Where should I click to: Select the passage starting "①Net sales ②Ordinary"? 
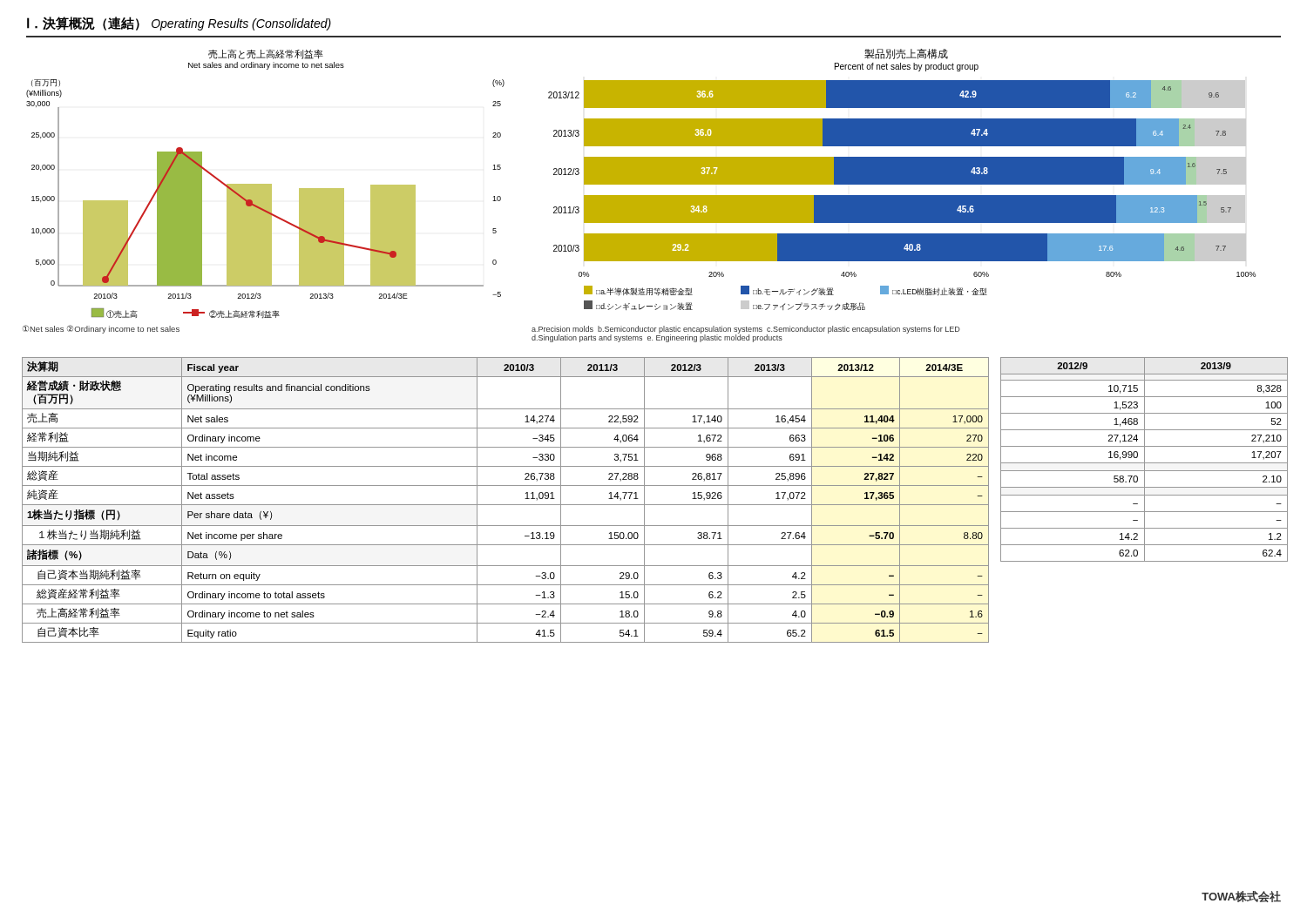101,329
